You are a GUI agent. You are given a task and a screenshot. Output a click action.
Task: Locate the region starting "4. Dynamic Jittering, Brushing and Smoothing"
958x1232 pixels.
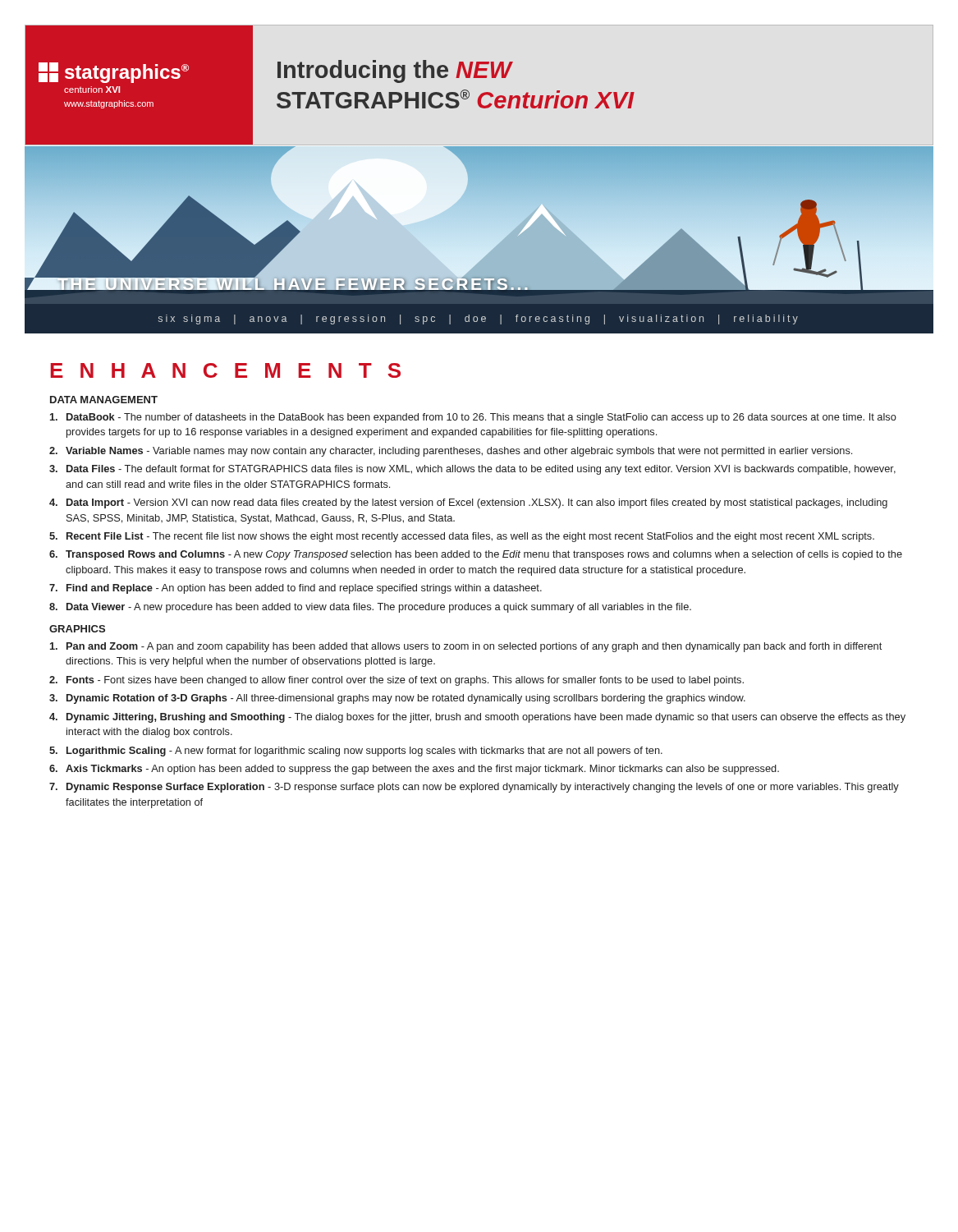click(479, 725)
